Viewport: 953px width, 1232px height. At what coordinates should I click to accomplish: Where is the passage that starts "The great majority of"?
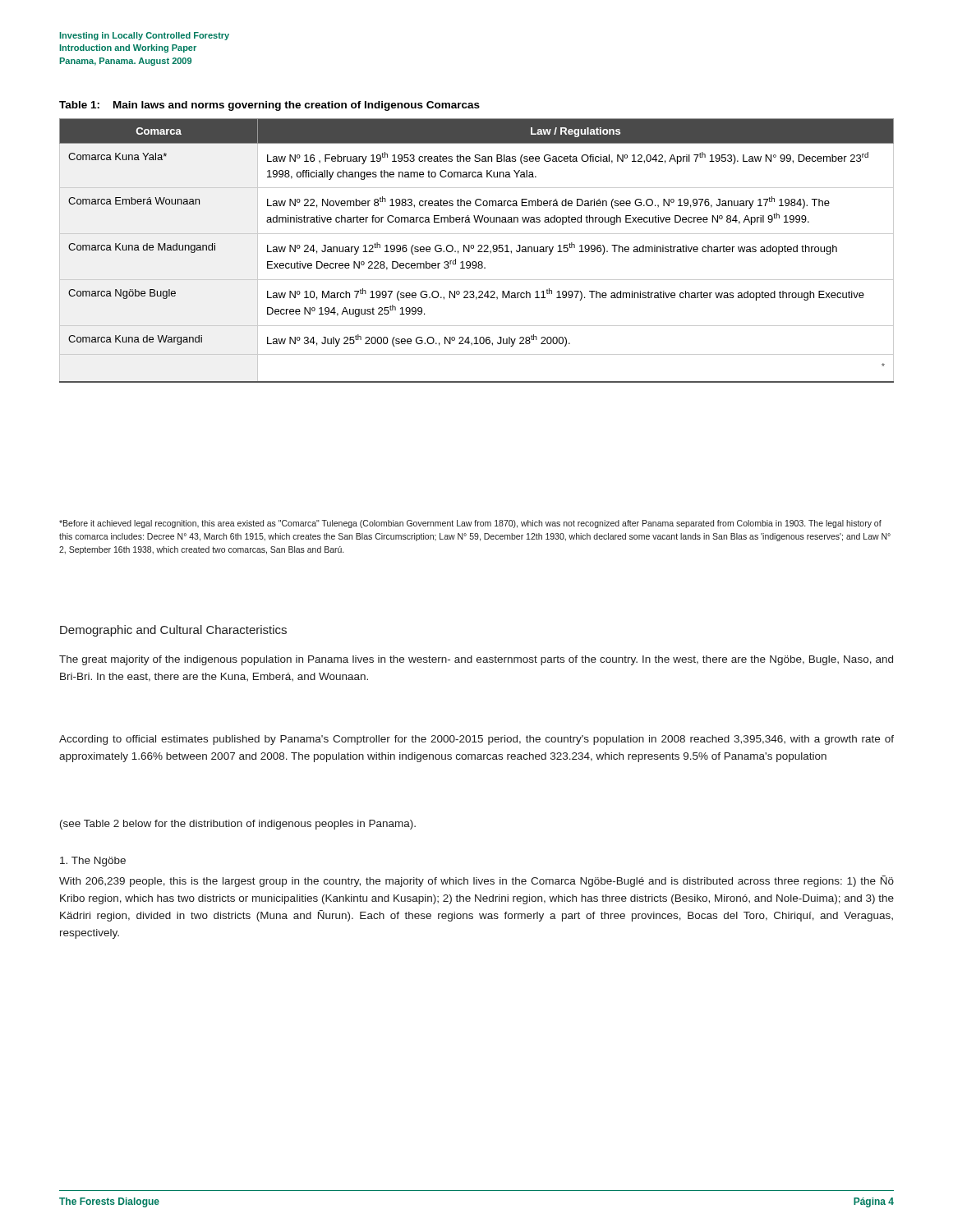click(x=476, y=668)
